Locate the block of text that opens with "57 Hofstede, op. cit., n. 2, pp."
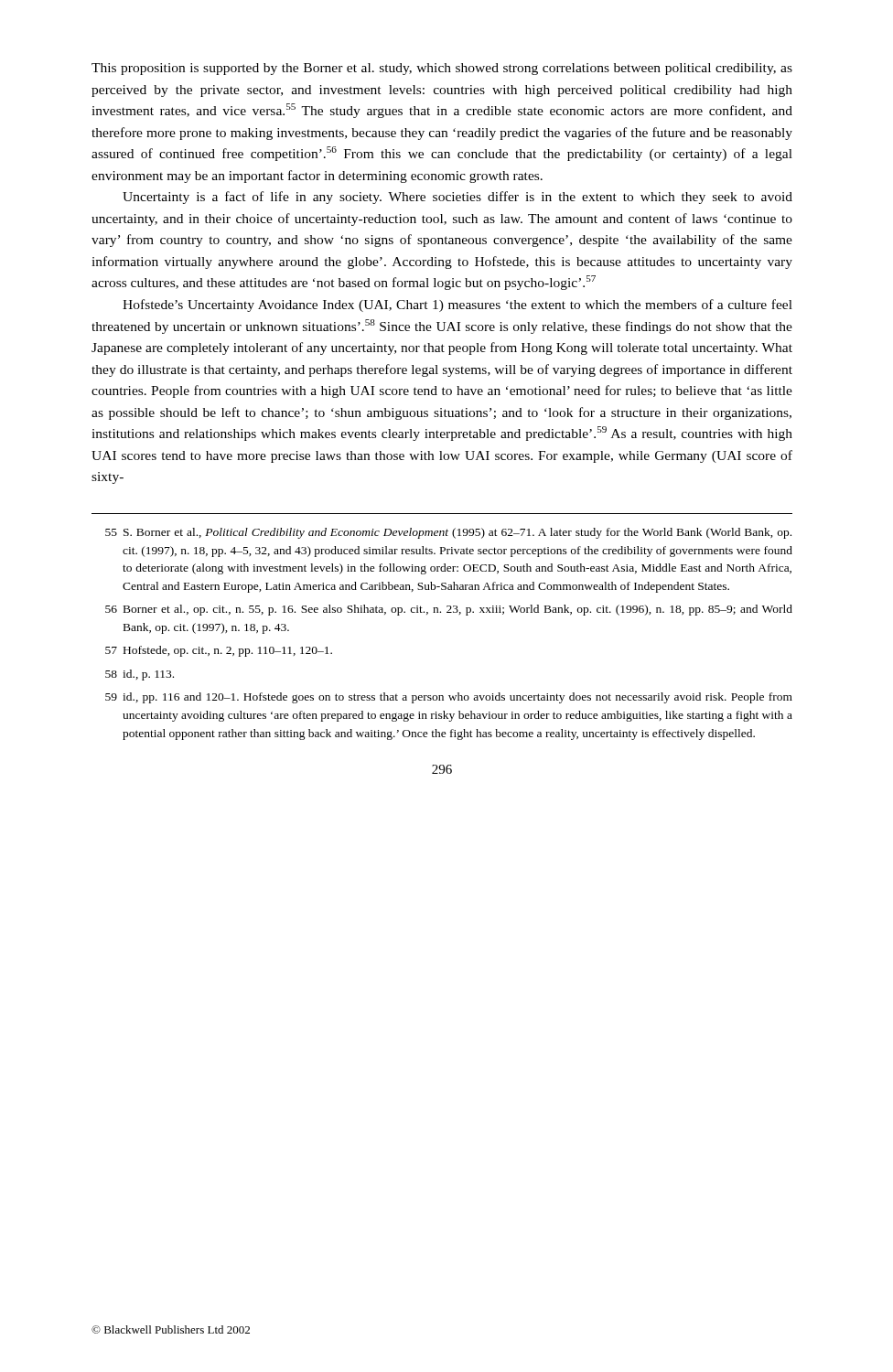893x1372 pixels. click(219, 651)
